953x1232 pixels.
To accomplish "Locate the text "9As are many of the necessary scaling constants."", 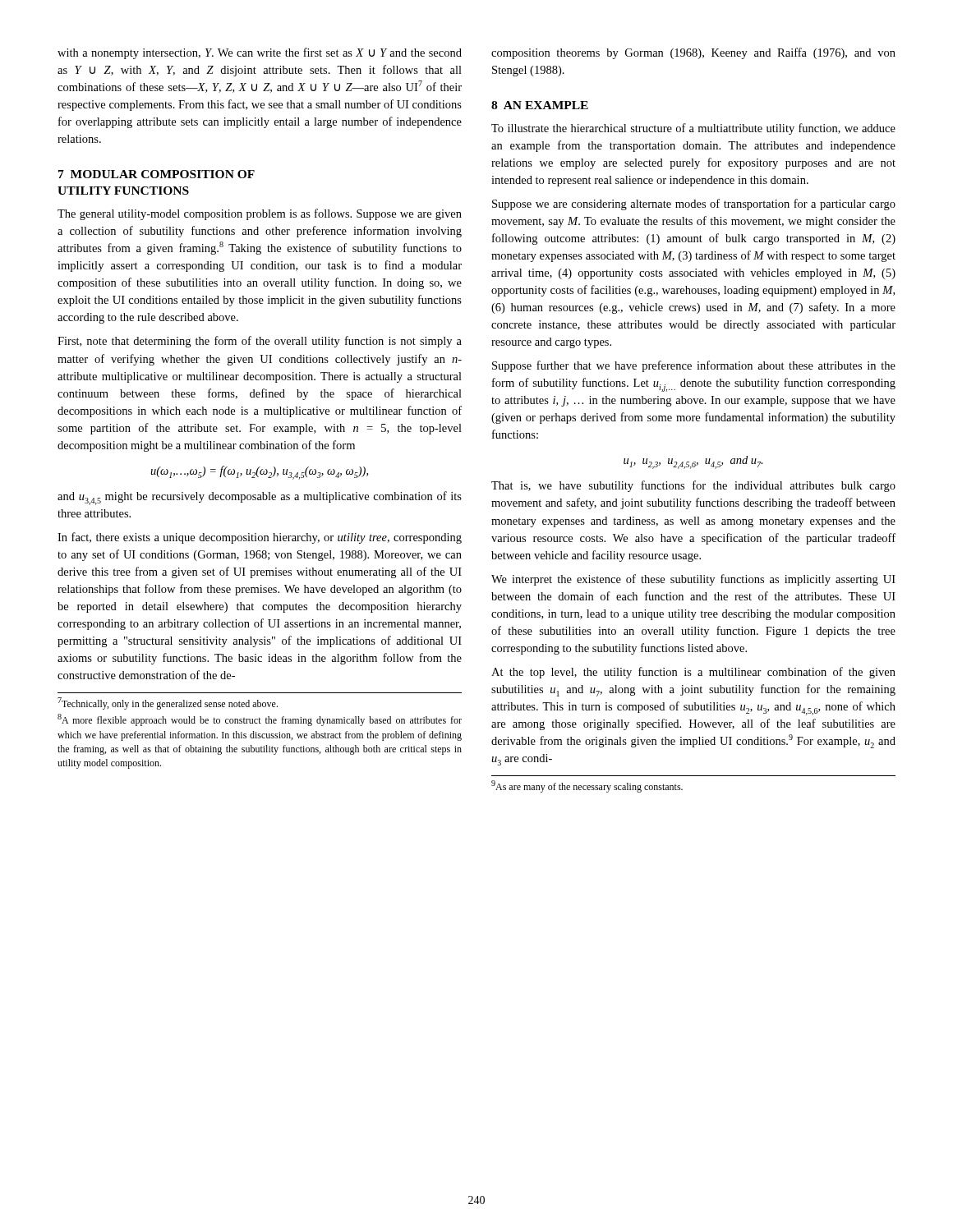I will point(693,787).
